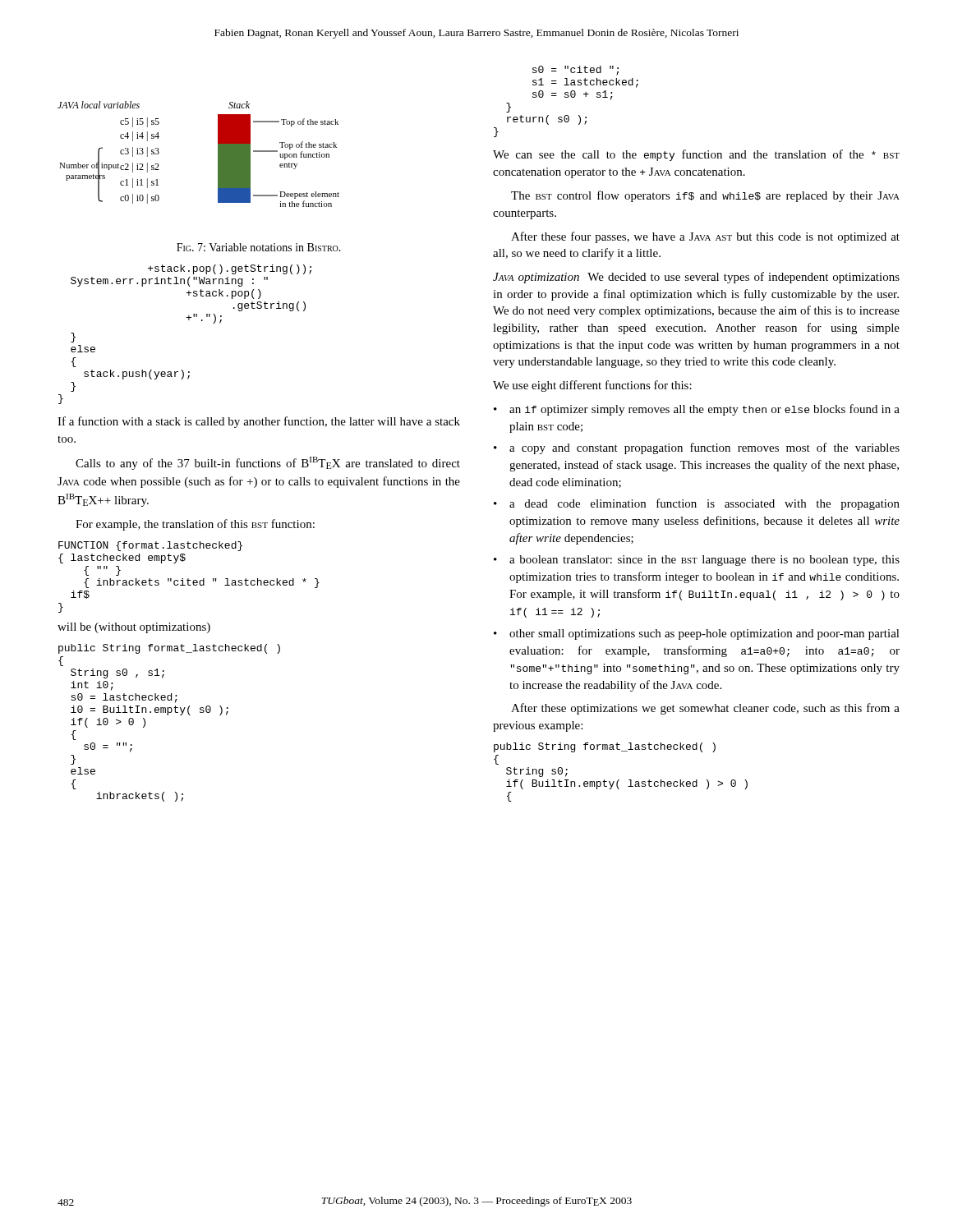
Task: Point to the block starting "+stack.pop().getString()); System.err.println("Warning : " +stack.pop() .getString()"
Action: [259, 294]
